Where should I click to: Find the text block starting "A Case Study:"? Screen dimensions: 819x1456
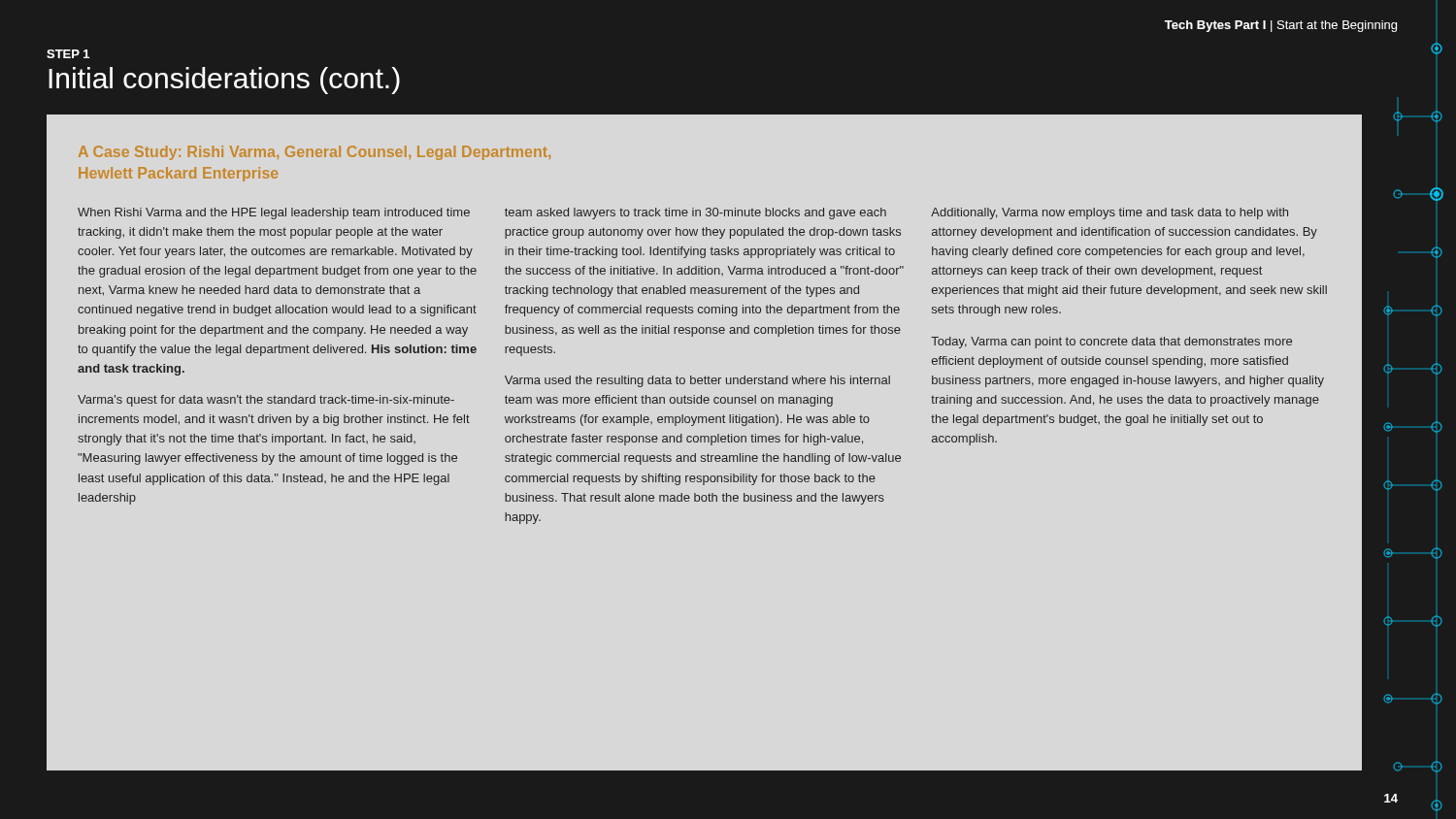[x=315, y=163]
